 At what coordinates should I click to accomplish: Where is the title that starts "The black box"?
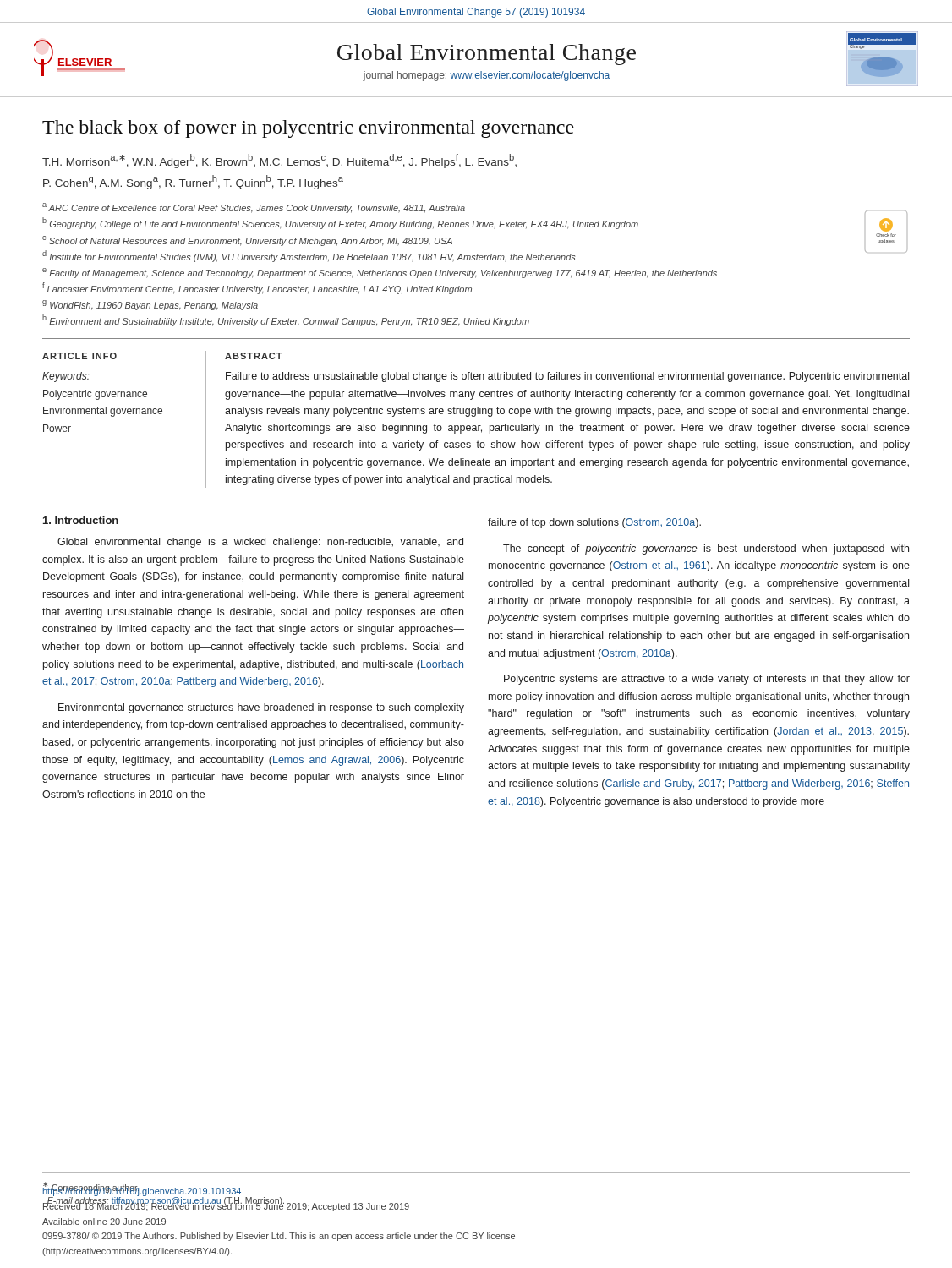(x=308, y=127)
